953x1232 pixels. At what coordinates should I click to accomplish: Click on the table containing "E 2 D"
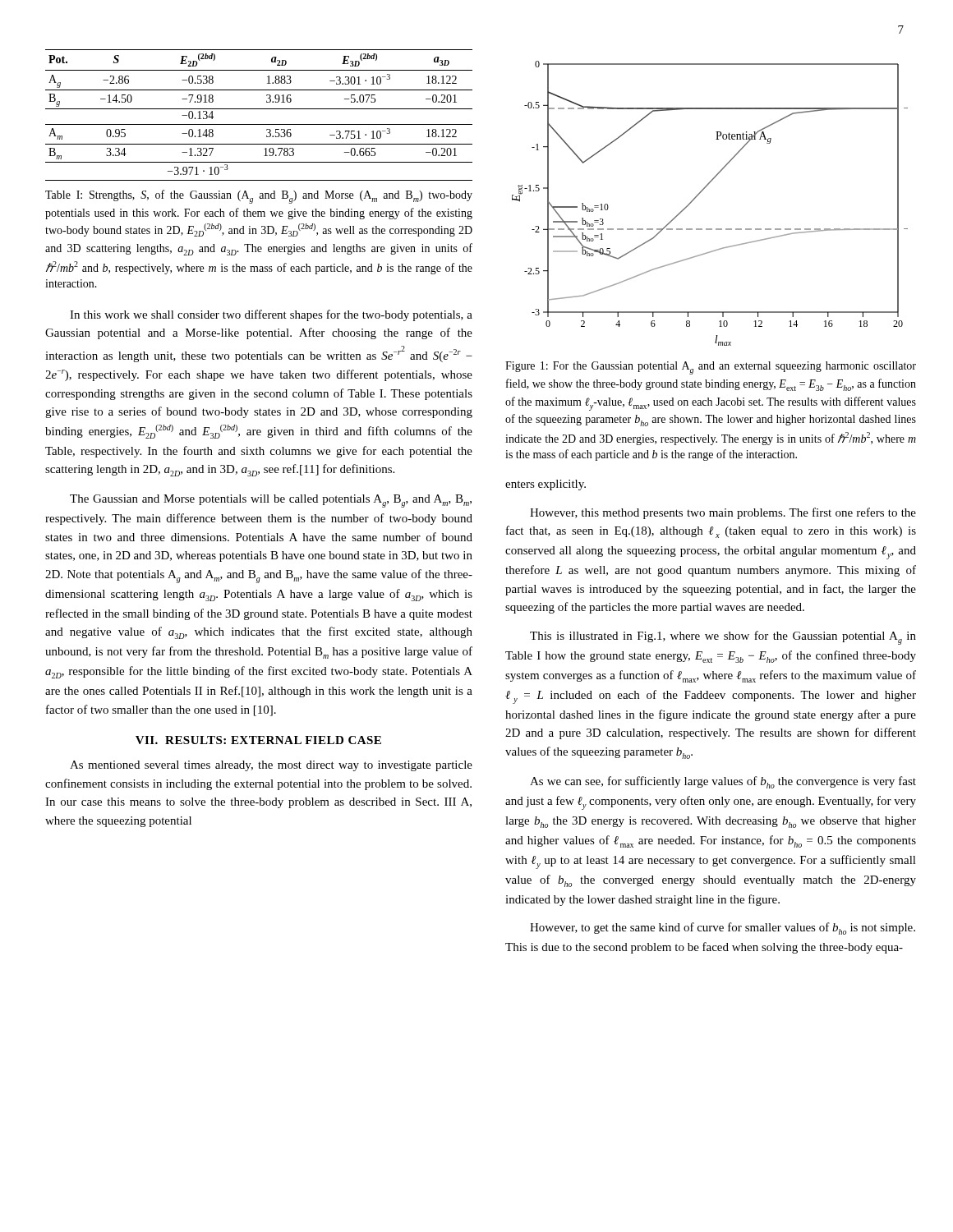tap(259, 115)
